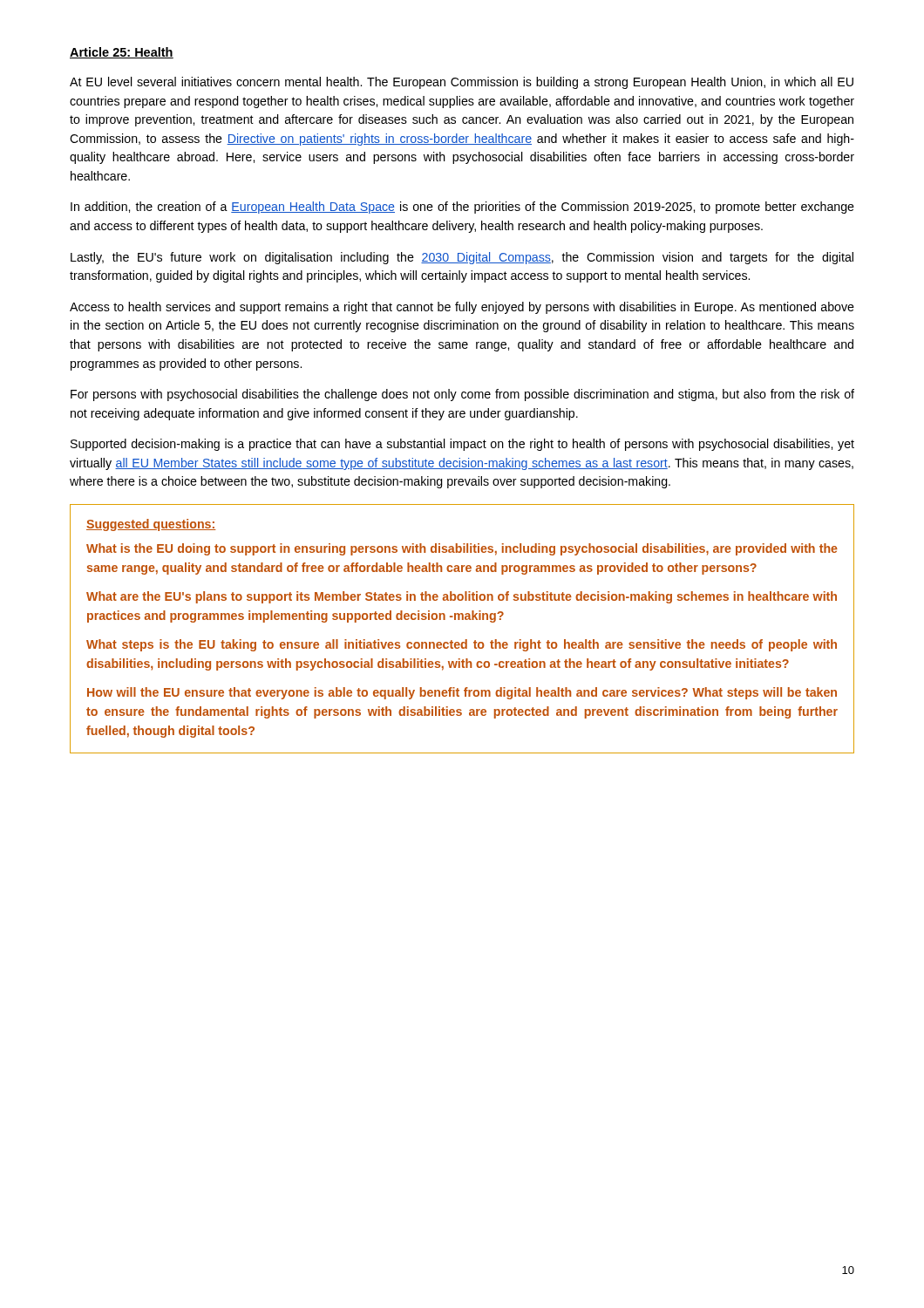This screenshot has width=924, height=1308.
Task: Locate the element starting "Access to health services and"
Action: click(462, 335)
